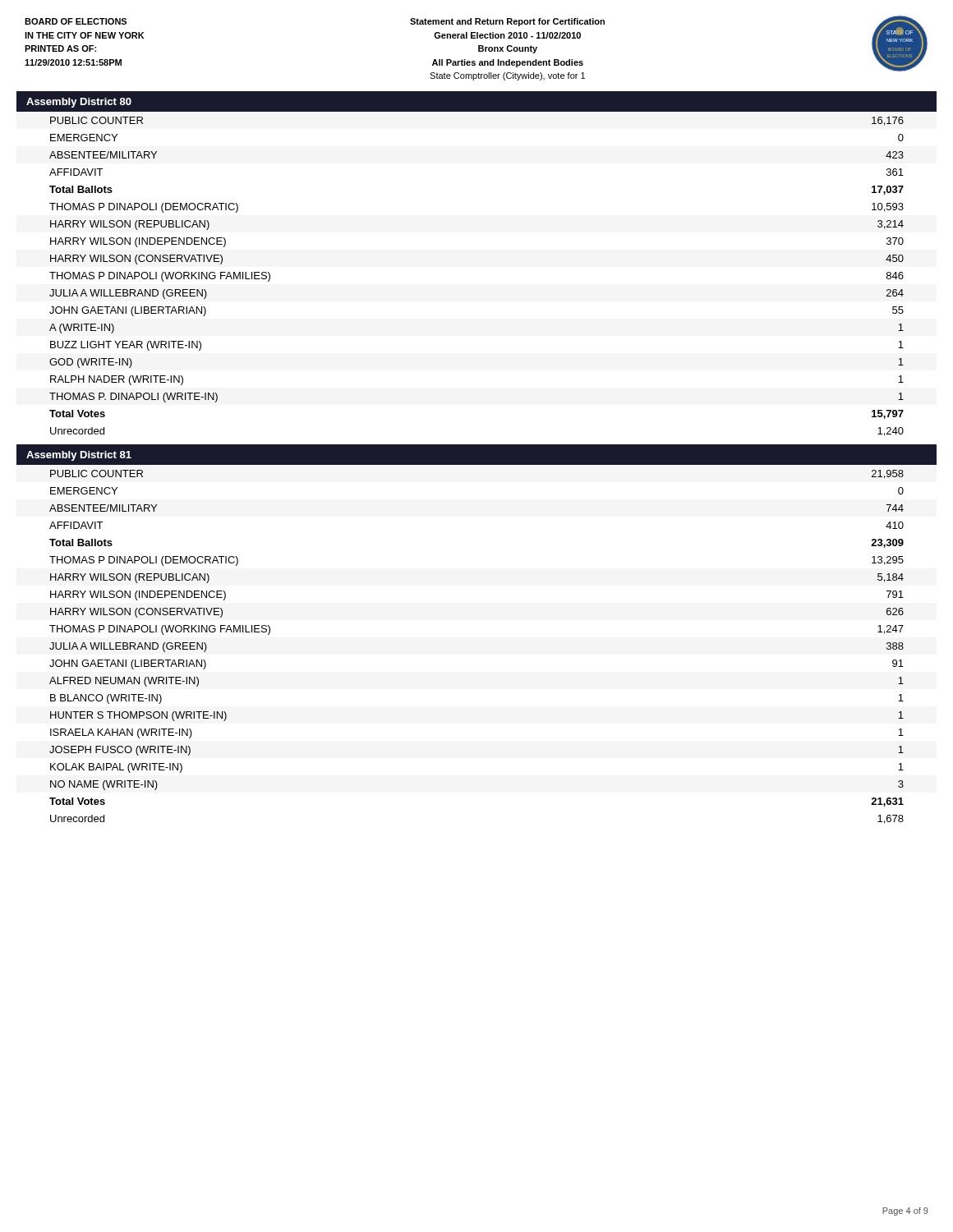Find the table that mentions "THOMAS P. DINAPOLI"

(x=476, y=275)
